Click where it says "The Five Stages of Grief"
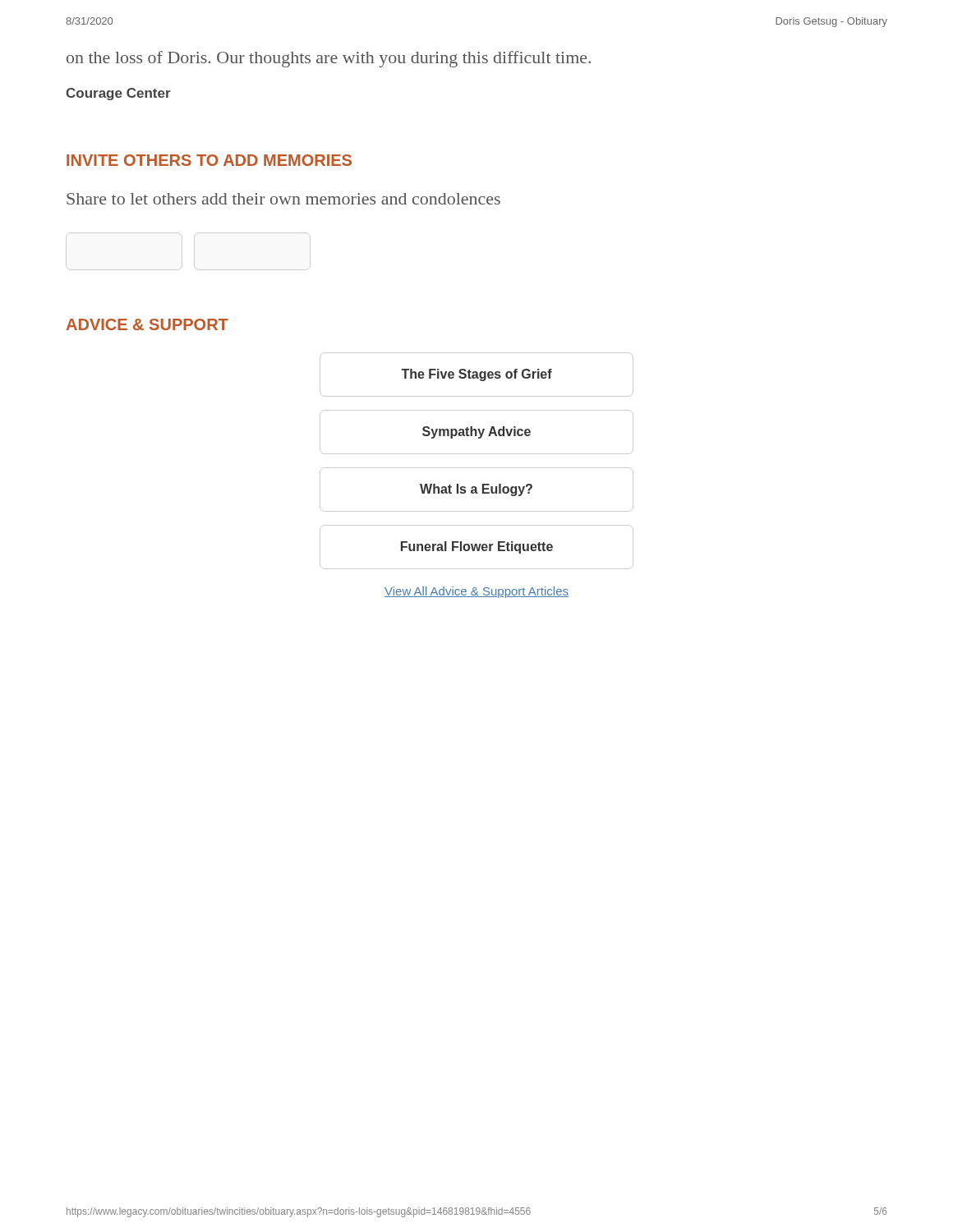Image resolution: width=953 pixels, height=1232 pixels. (x=476, y=374)
